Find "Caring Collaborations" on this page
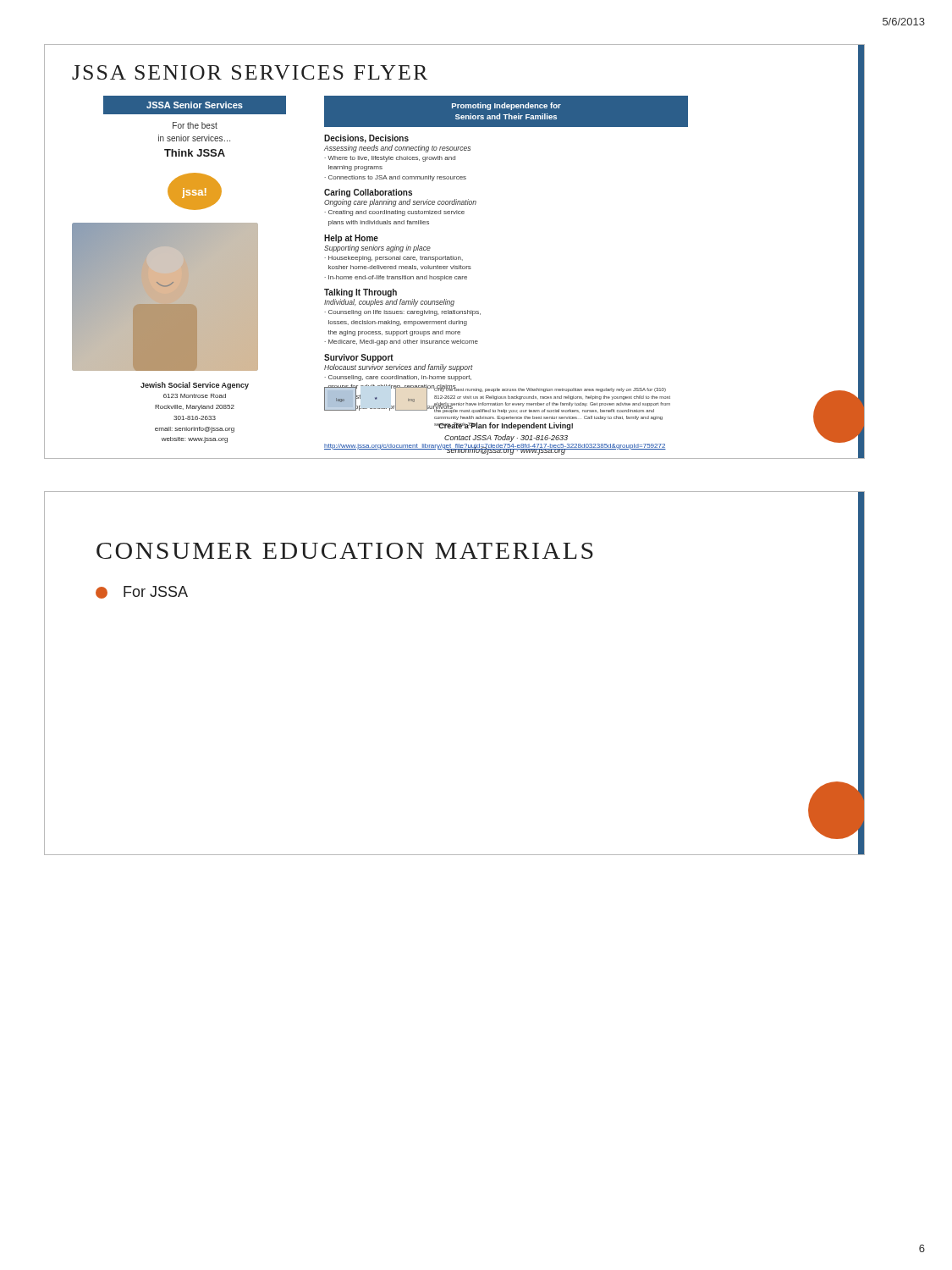The image size is (952, 1270). pyautogui.click(x=368, y=193)
